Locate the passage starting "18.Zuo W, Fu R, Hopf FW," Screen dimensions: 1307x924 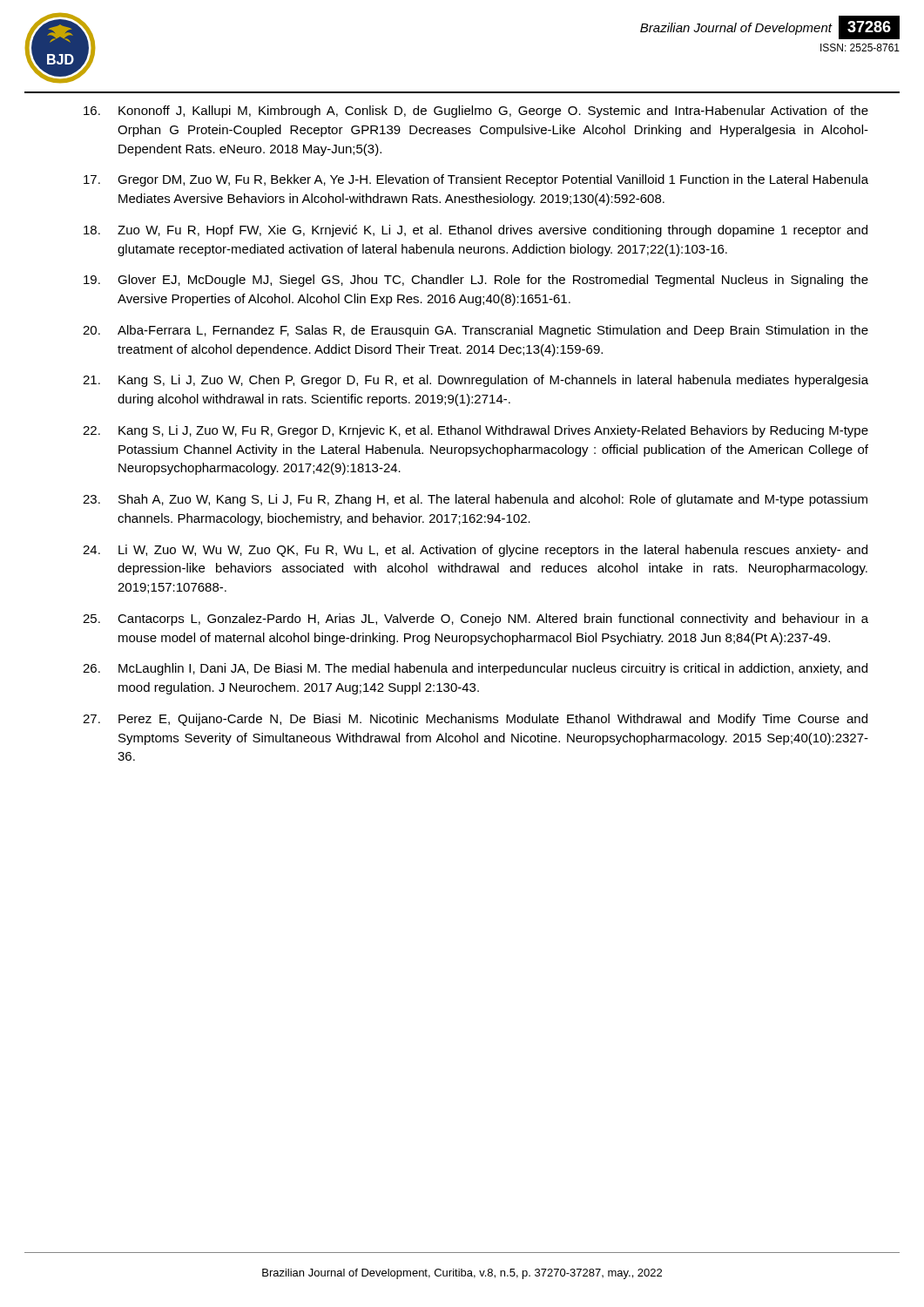[475, 239]
